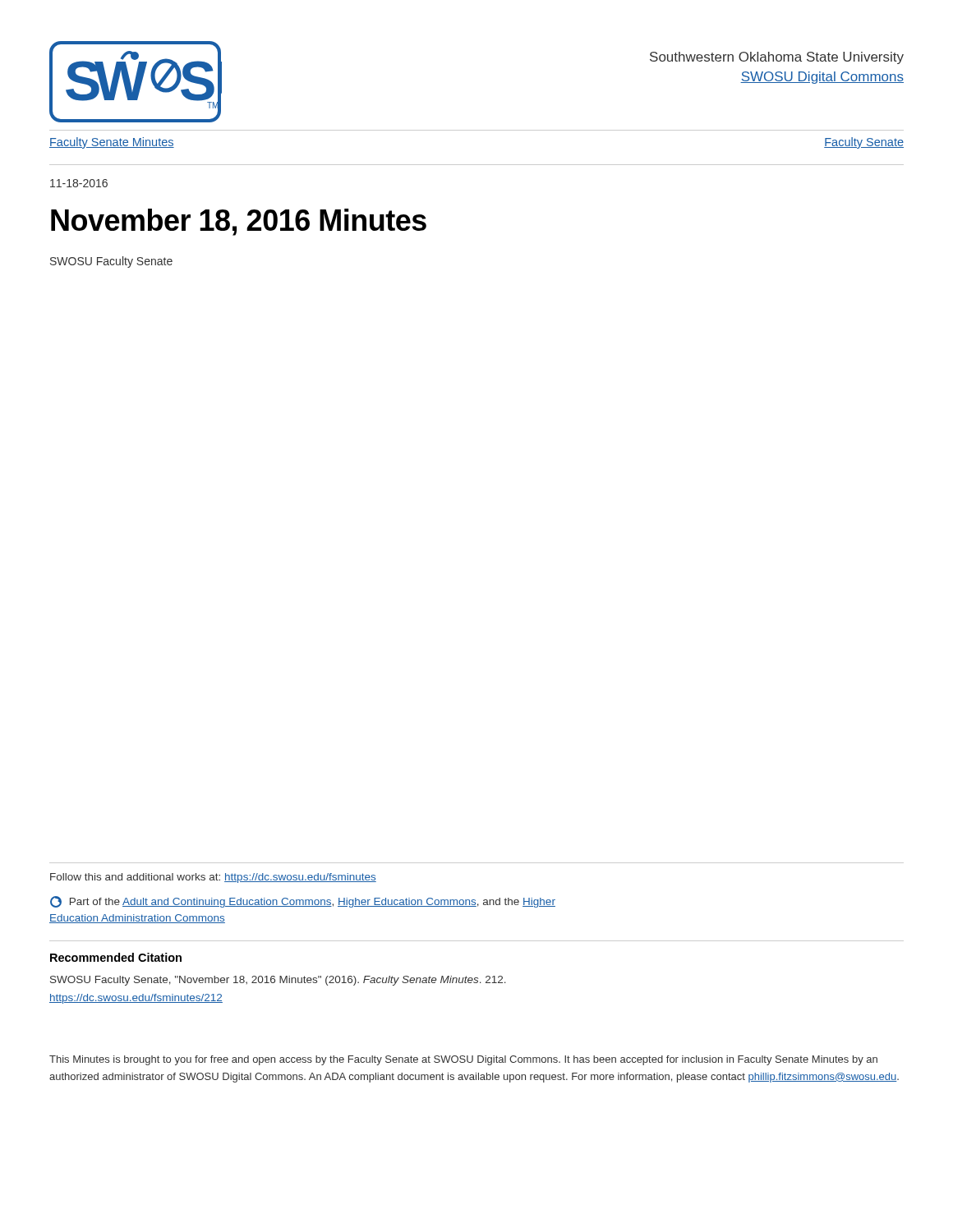Select the text block containing "Follow this and additional works"
The image size is (953, 1232).
click(213, 877)
